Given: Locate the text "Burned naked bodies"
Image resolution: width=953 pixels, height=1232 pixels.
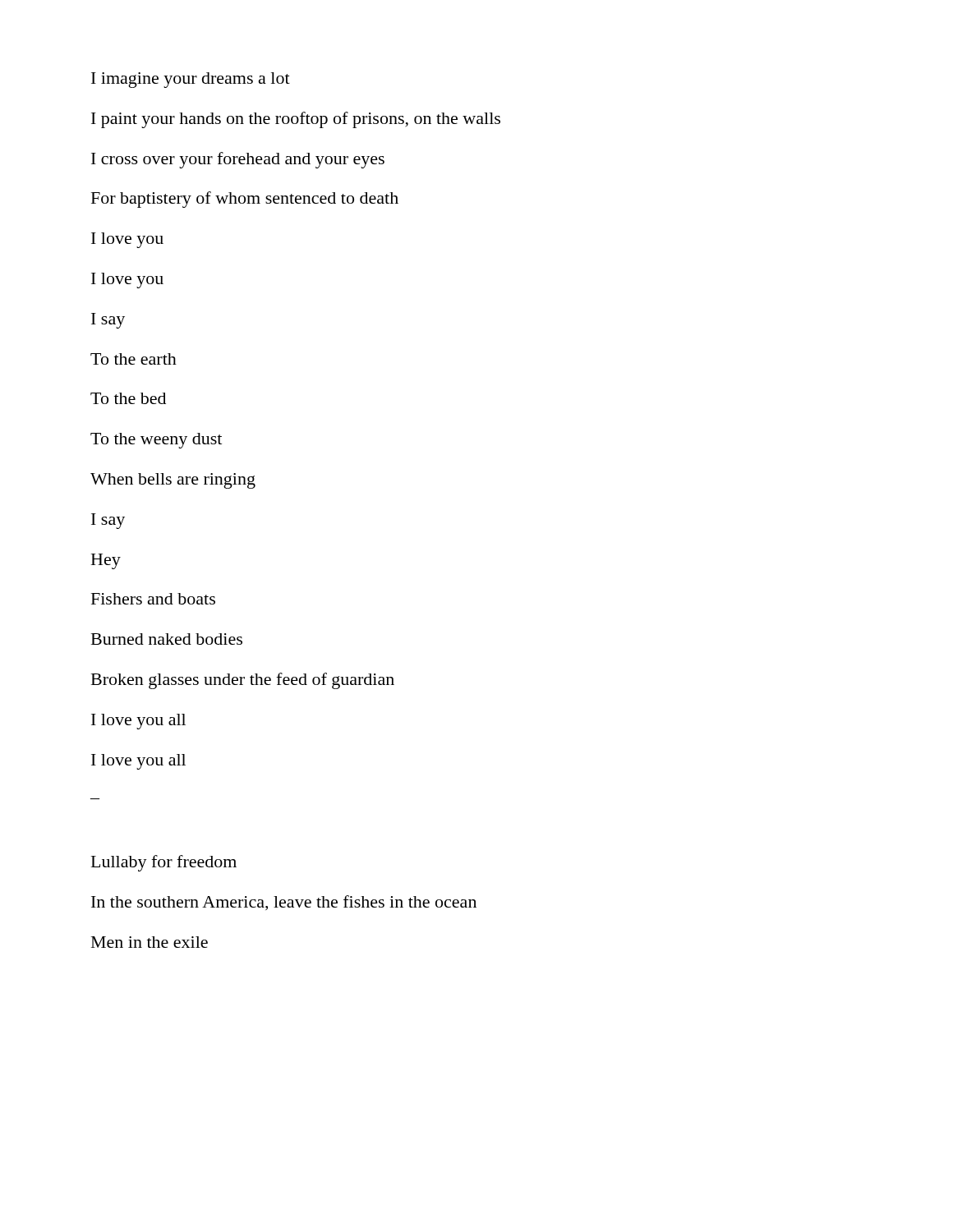Looking at the screenshot, I should [167, 639].
